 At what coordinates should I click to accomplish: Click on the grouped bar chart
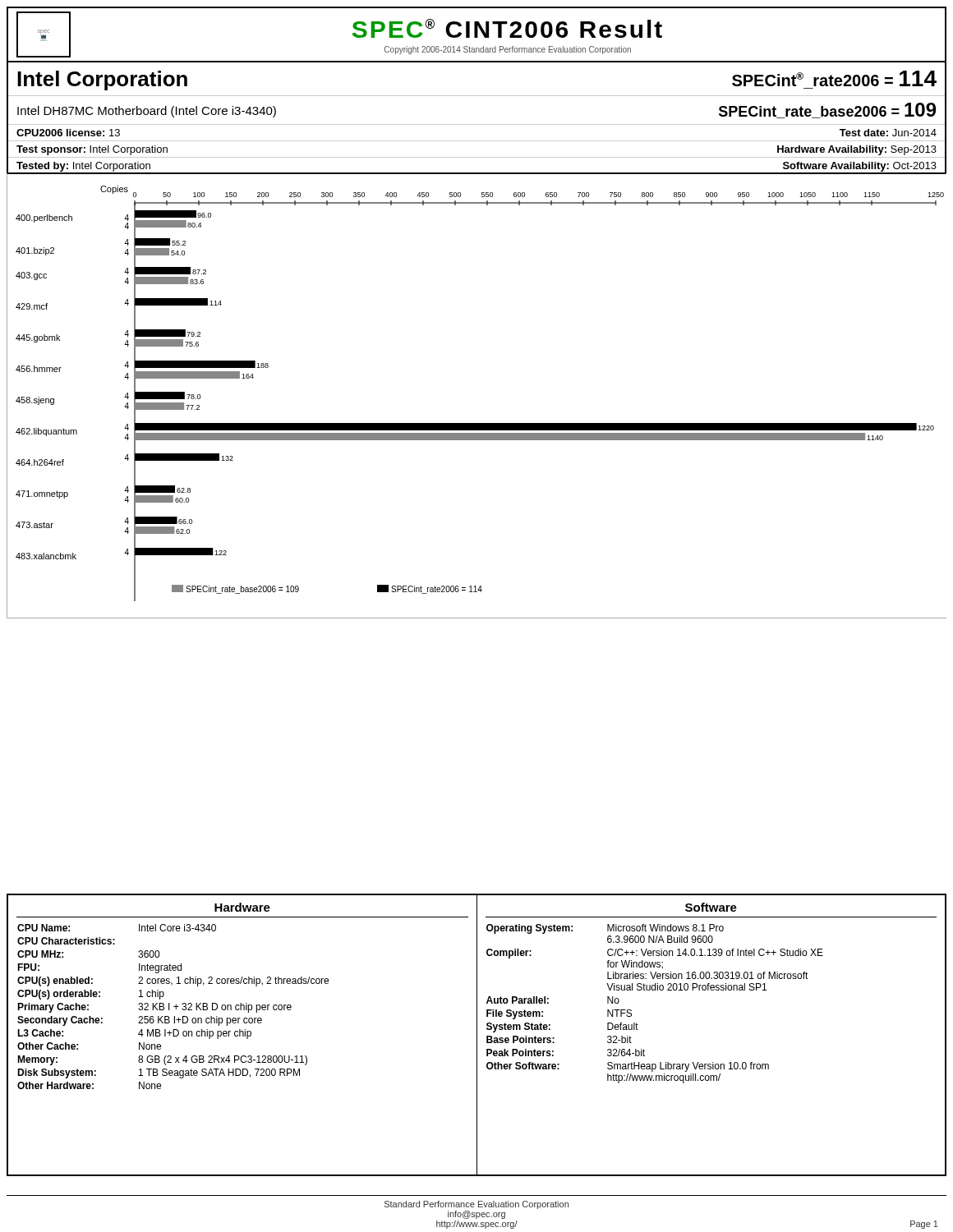point(476,395)
